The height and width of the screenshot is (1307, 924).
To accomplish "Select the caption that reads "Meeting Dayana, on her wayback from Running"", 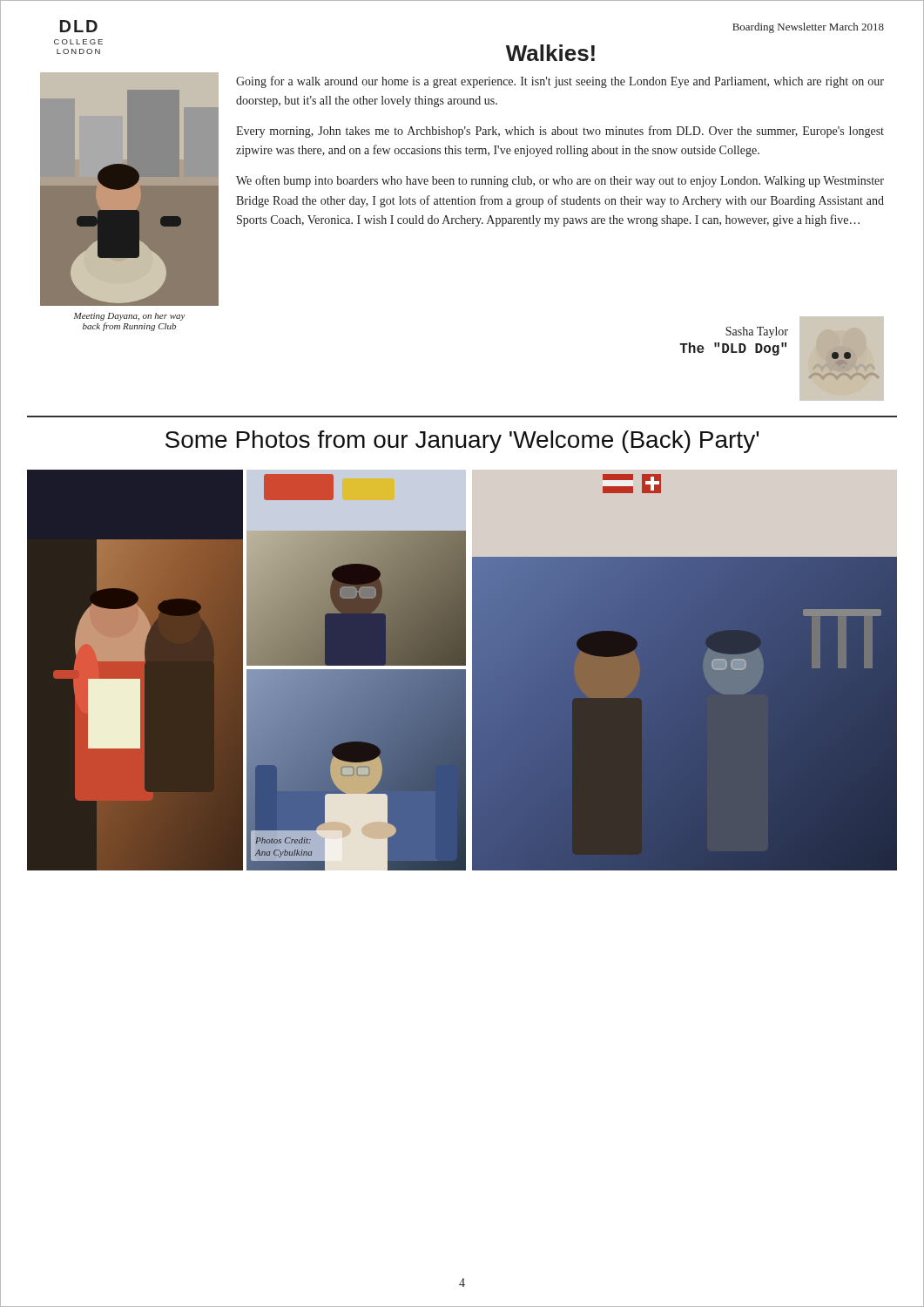I will click(x=129, y=321).
